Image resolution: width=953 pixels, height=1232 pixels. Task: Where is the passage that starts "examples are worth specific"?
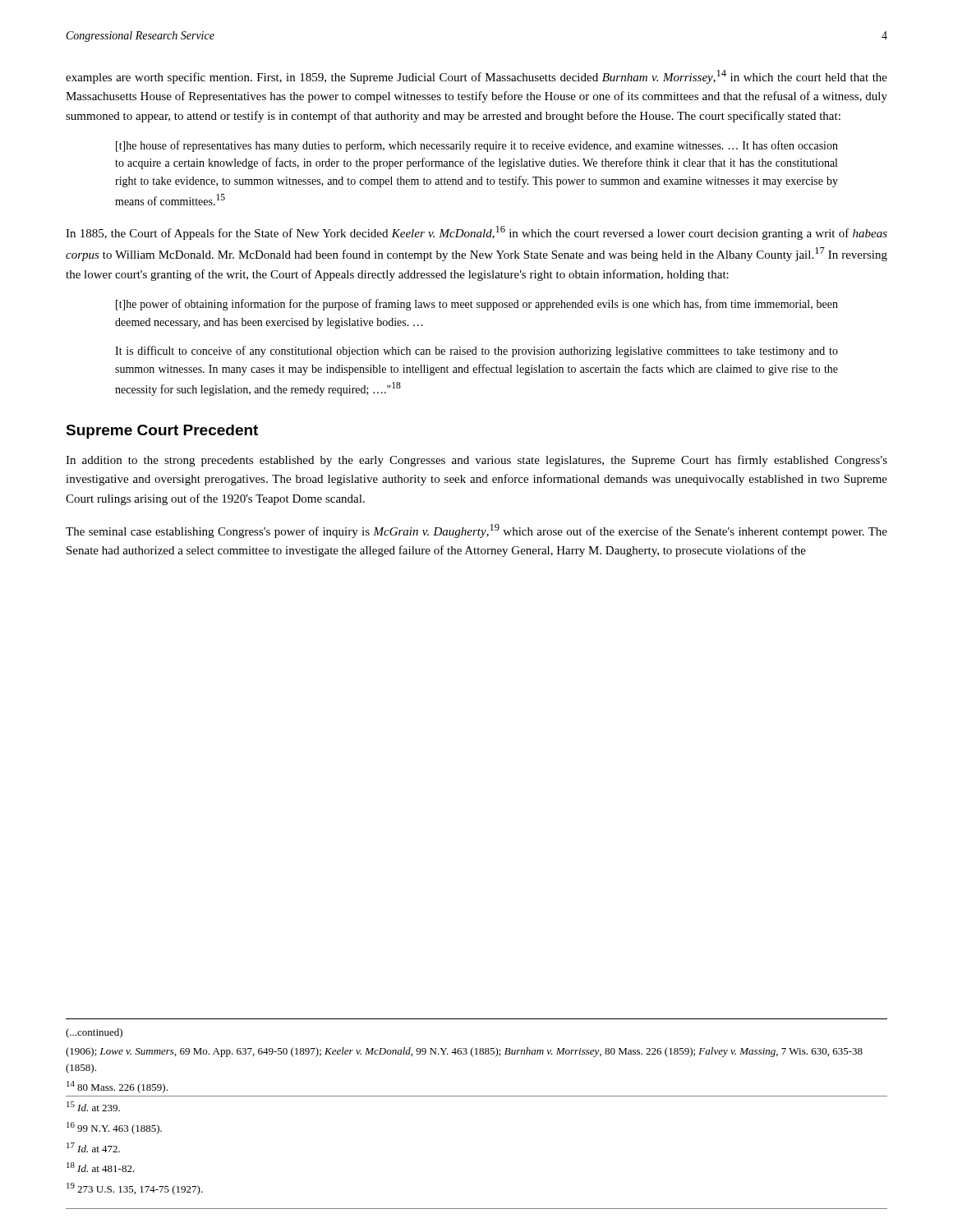click(x=476, y=95)
